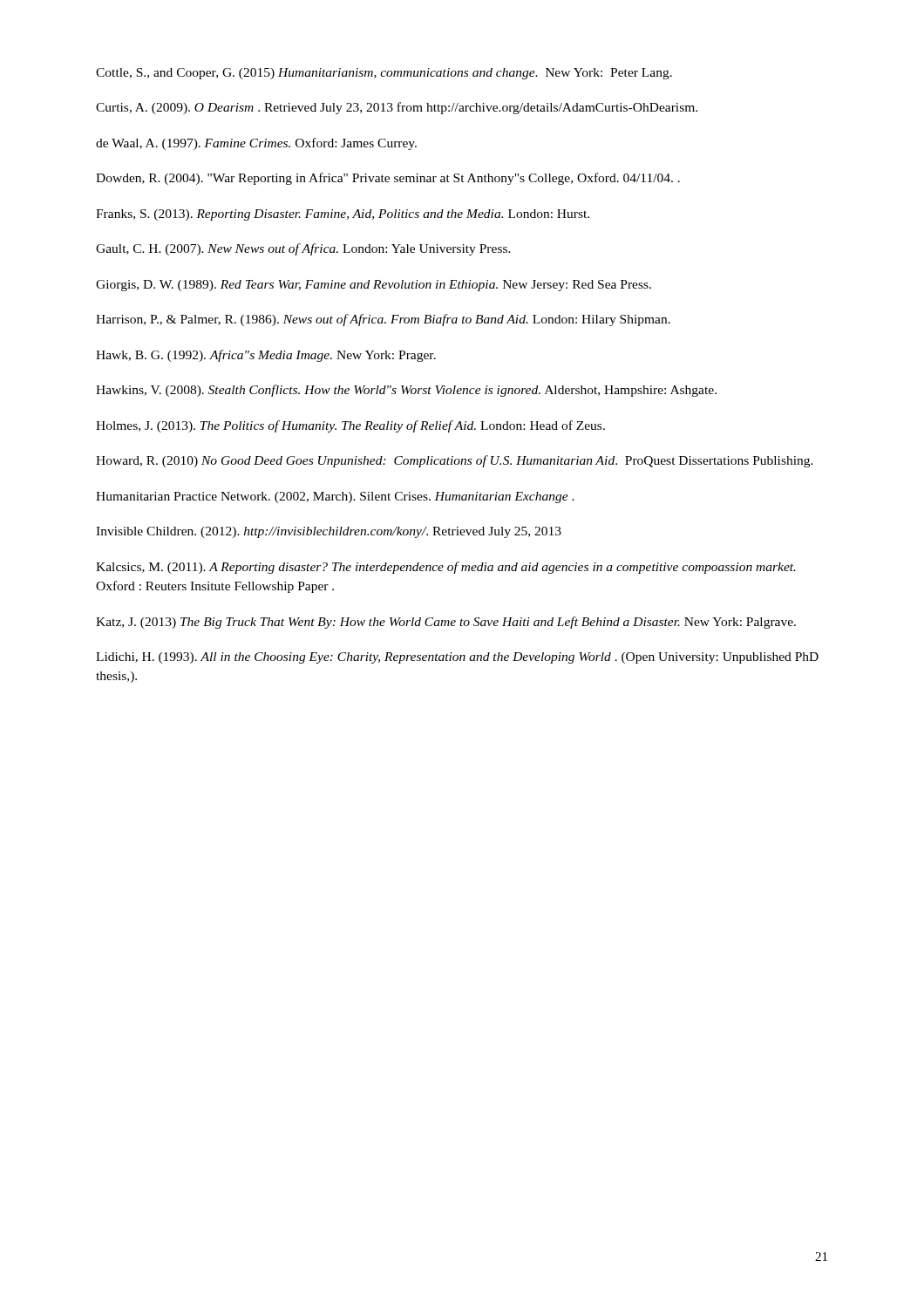924x1308 pixels.
Task: Find the block on this page that starts "Gault, C. H. (2007). New News out of"
Action: (304, 248)
